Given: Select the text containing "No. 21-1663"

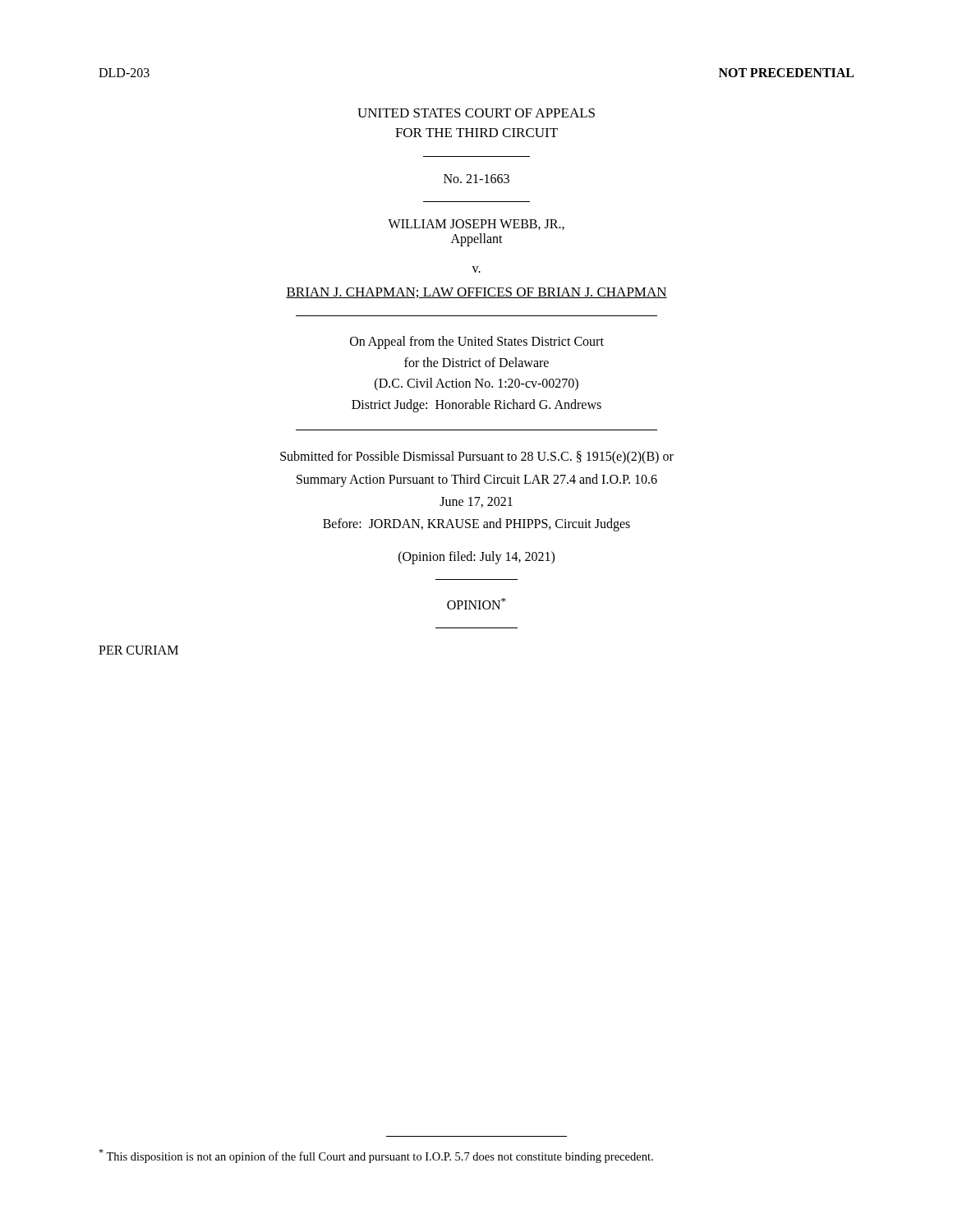Looking at the screenshot, I should tap(476, 179).
